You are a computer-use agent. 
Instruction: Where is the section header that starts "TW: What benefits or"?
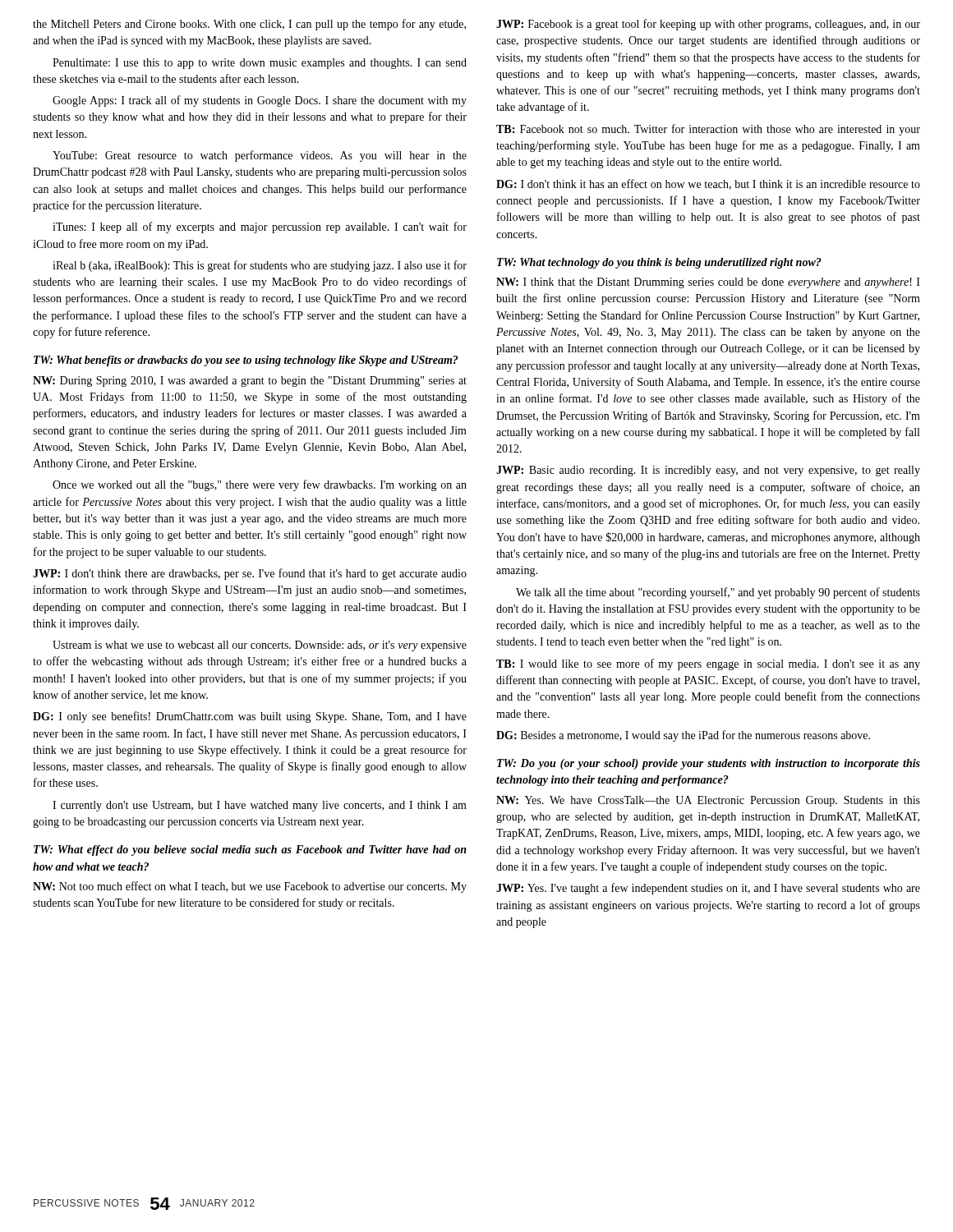point(250,361)
